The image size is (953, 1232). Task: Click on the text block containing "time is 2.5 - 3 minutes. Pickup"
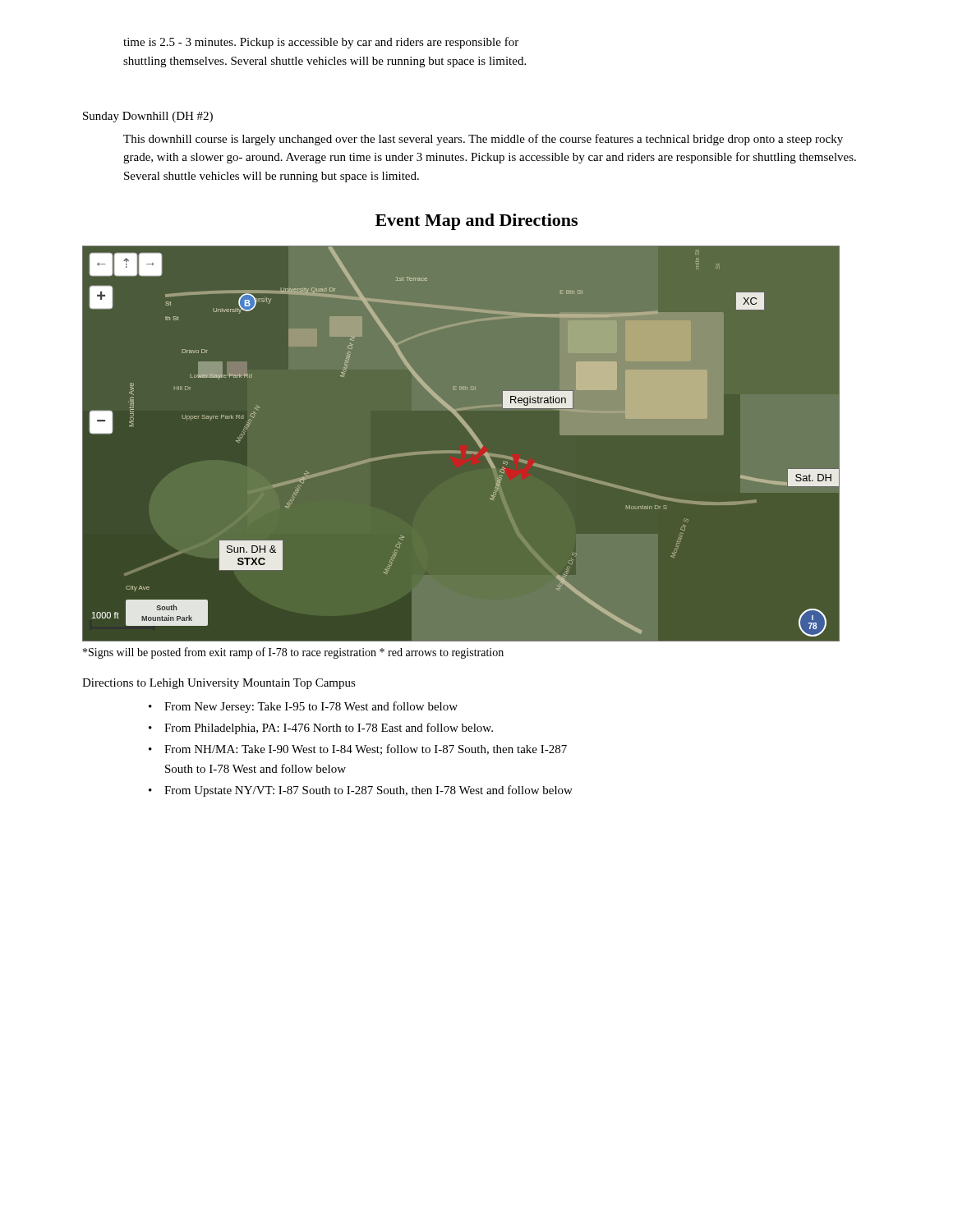(x=325, y=51)
